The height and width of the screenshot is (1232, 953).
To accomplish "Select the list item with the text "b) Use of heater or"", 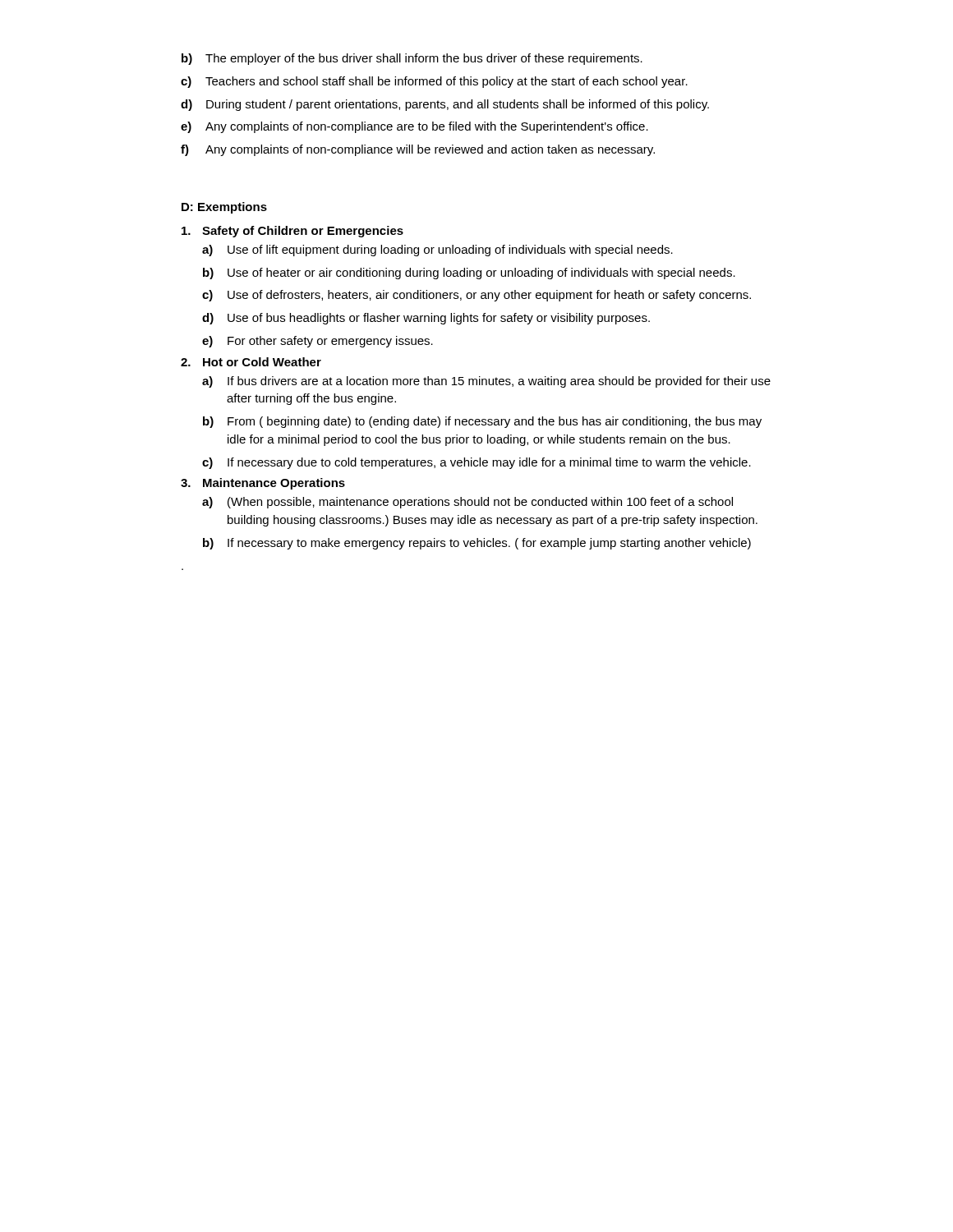I will coord(487,272).
